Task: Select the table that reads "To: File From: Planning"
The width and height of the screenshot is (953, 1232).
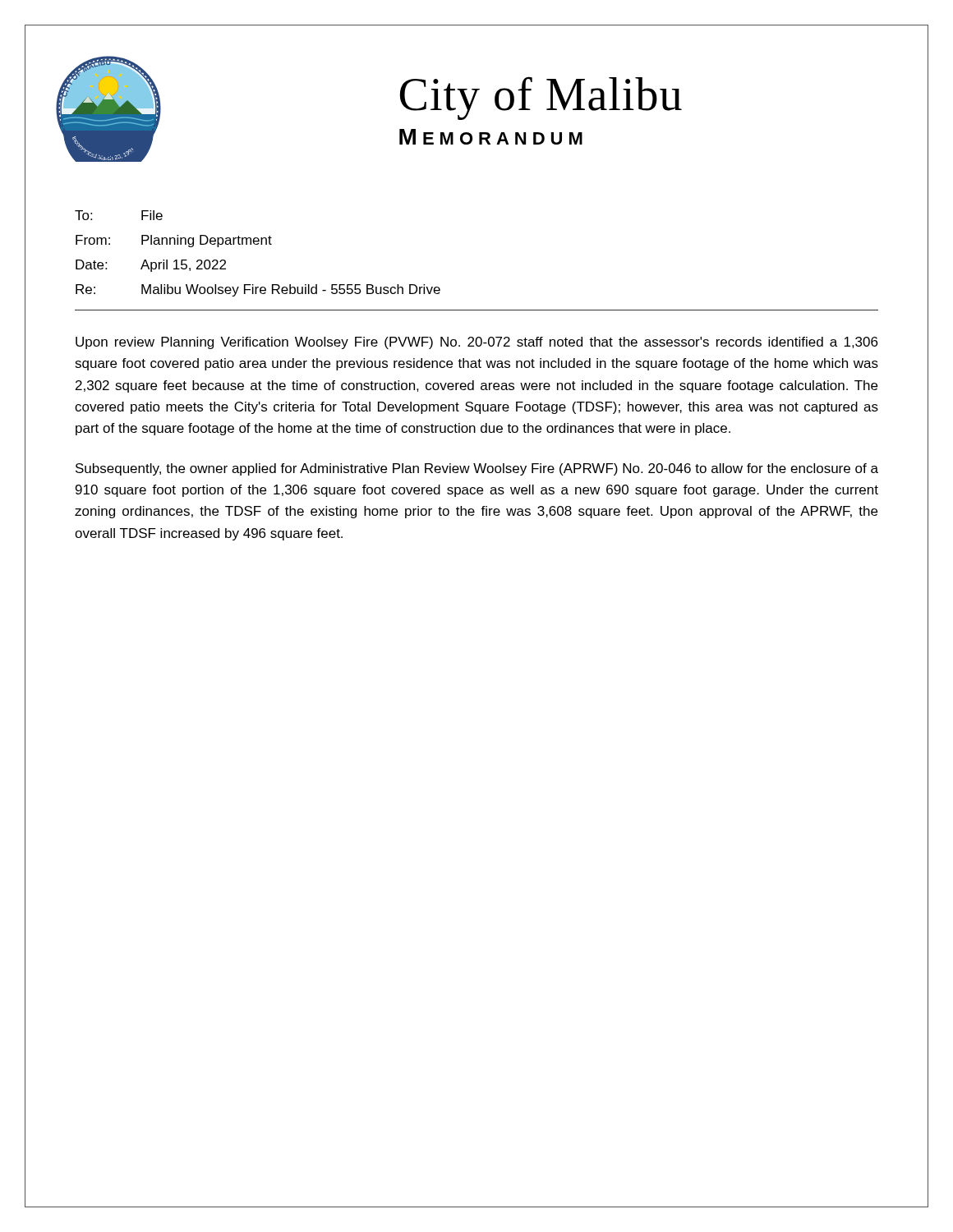Action: point(476,259)
